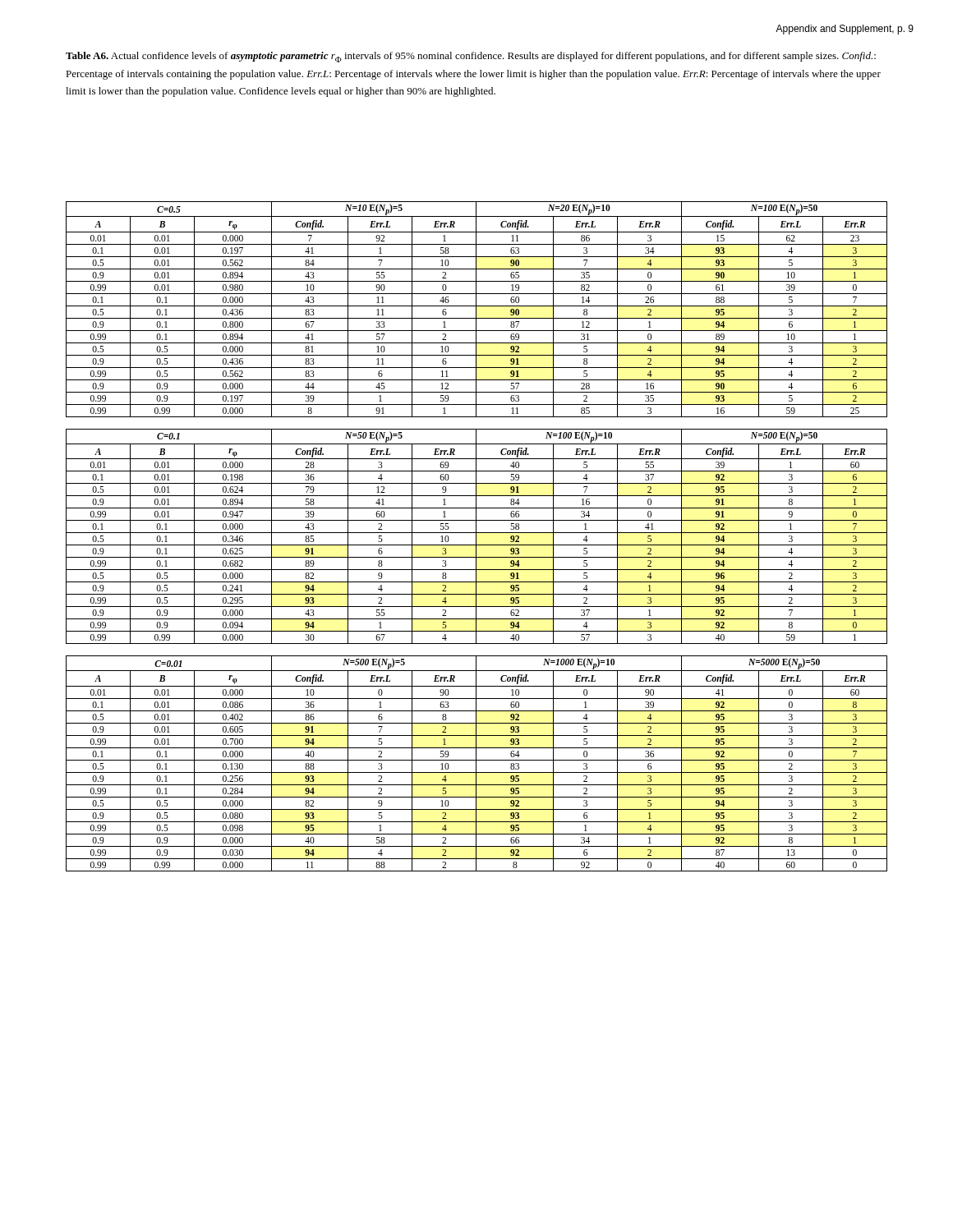Viewport: 953px width, 1232px height.
Task: Find the table that mentions "N=20 E( N p )=10"
Action: pos(476,309)
